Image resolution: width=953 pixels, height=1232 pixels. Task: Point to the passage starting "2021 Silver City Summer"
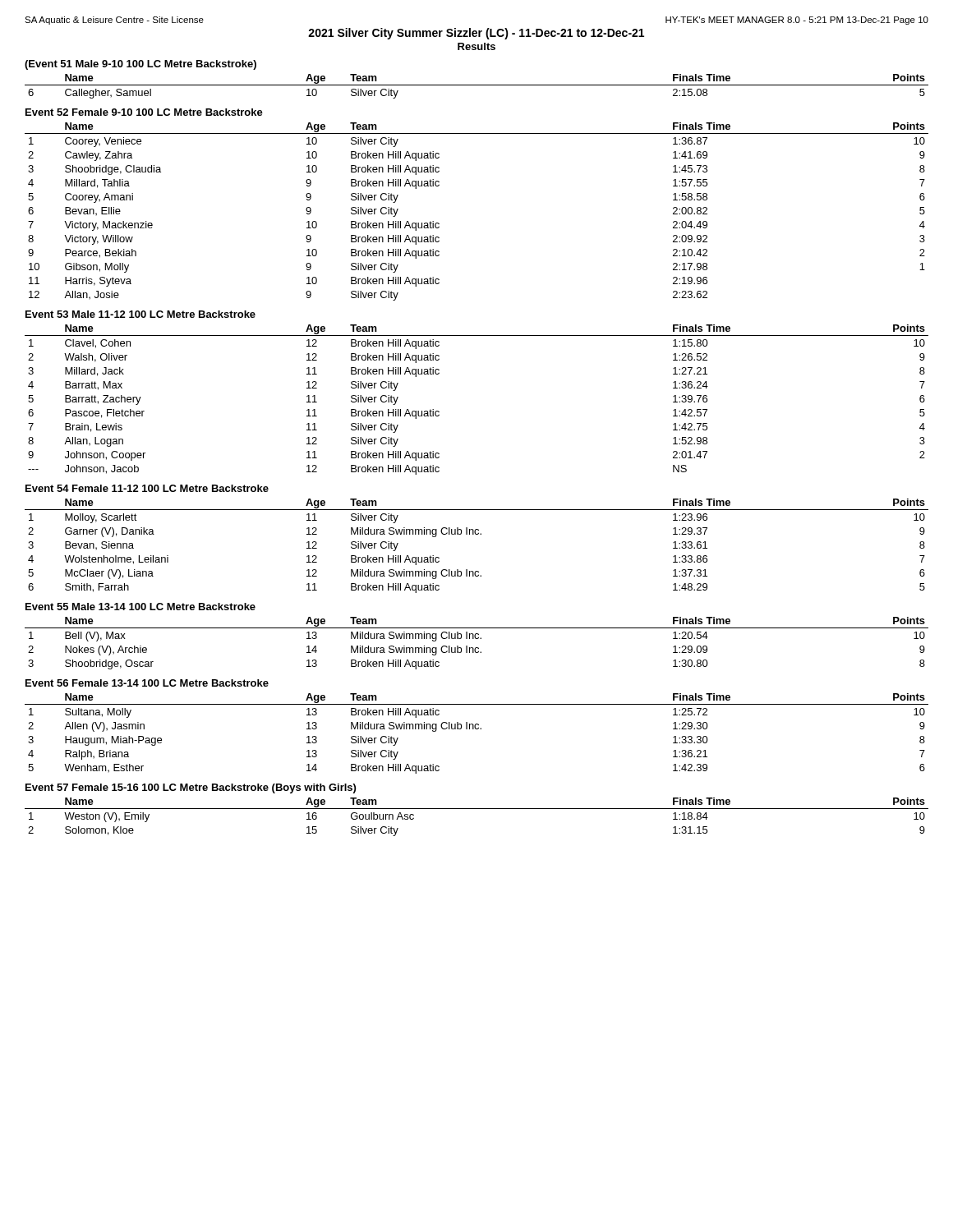[476, 33]
